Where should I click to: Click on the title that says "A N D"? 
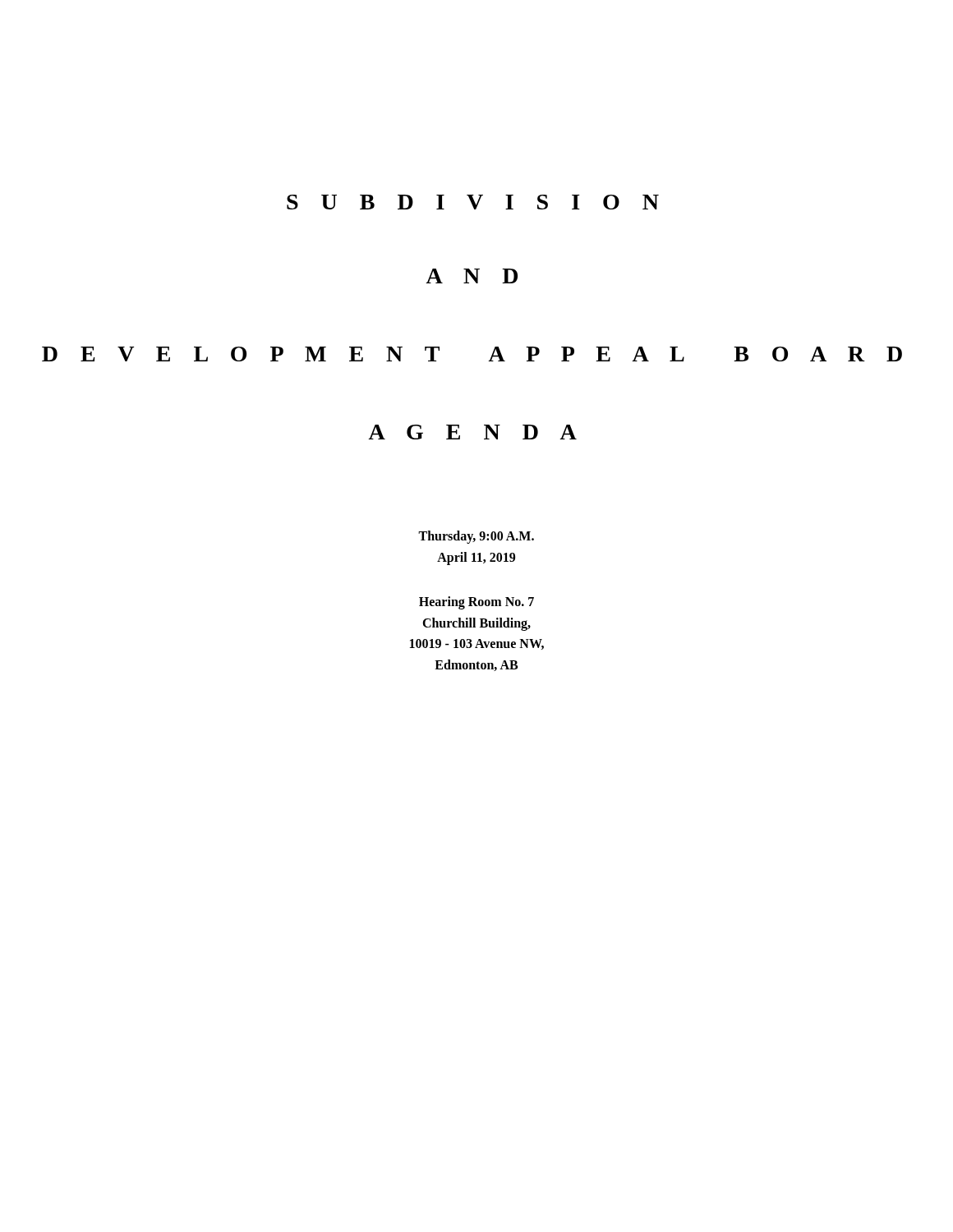(x=476, y=276)
